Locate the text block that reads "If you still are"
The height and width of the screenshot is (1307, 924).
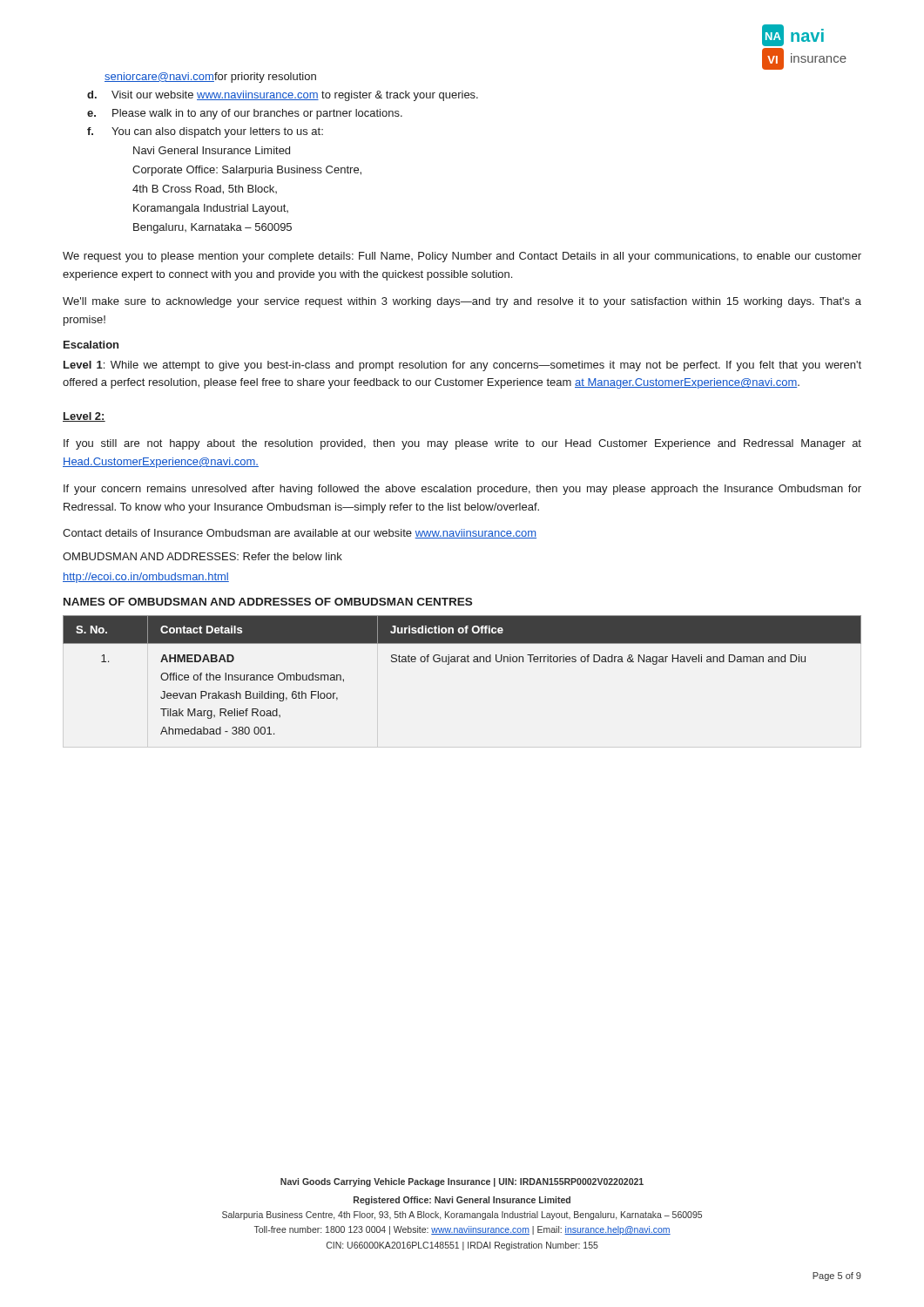(462, 452)
